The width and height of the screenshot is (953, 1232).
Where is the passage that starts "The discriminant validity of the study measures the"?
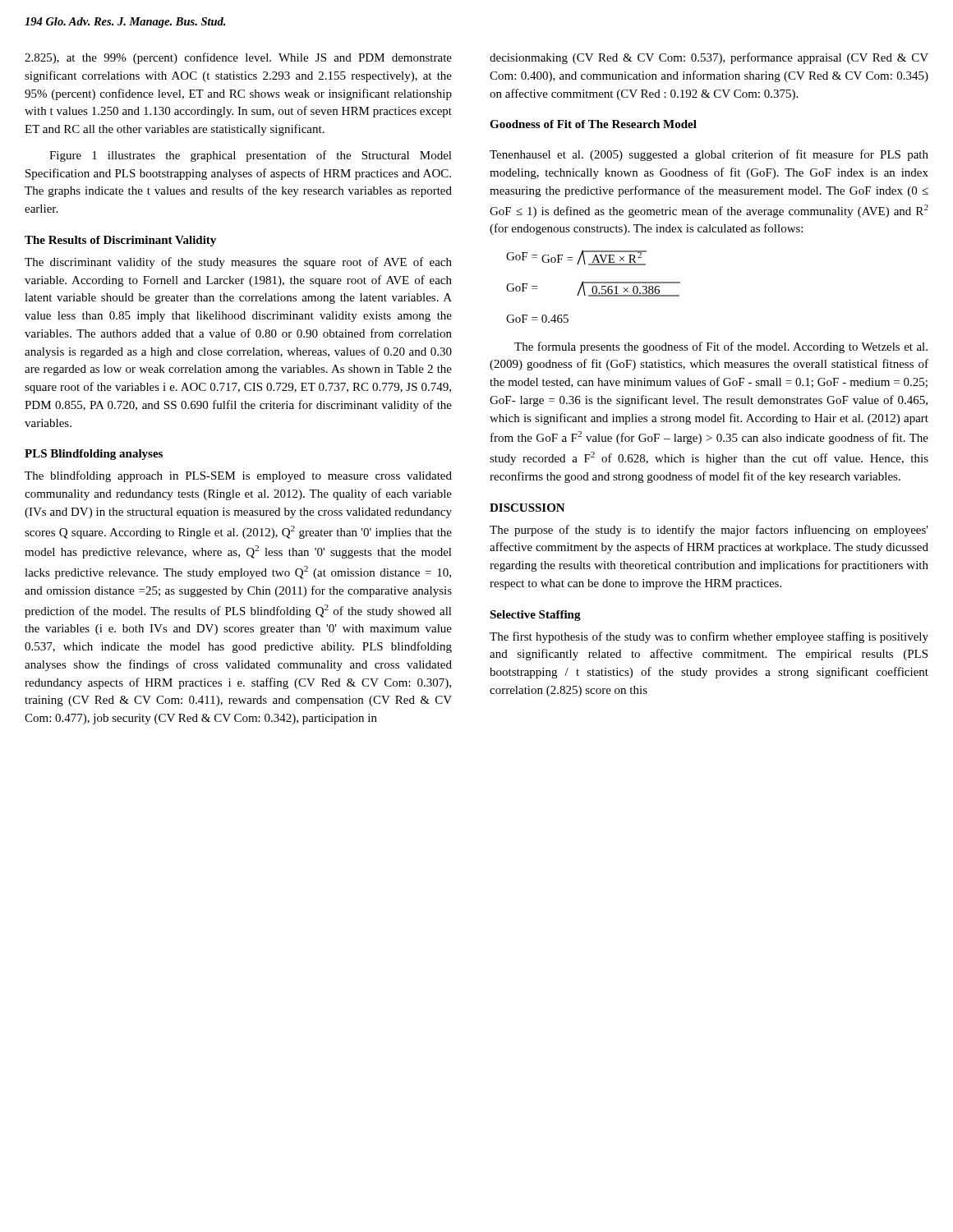tap(238, 343)
